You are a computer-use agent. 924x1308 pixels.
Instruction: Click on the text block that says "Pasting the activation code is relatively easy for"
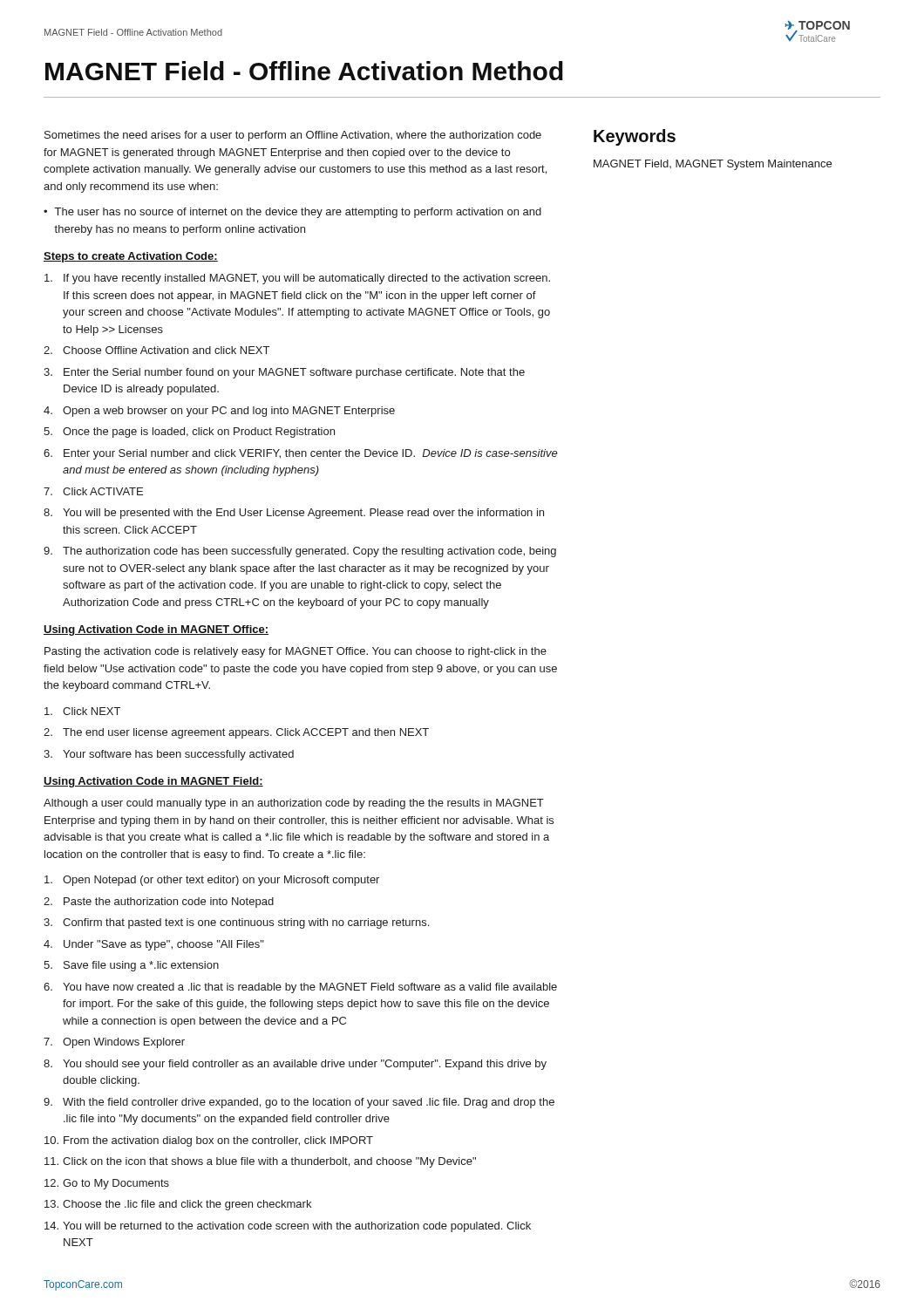point(301,668)
